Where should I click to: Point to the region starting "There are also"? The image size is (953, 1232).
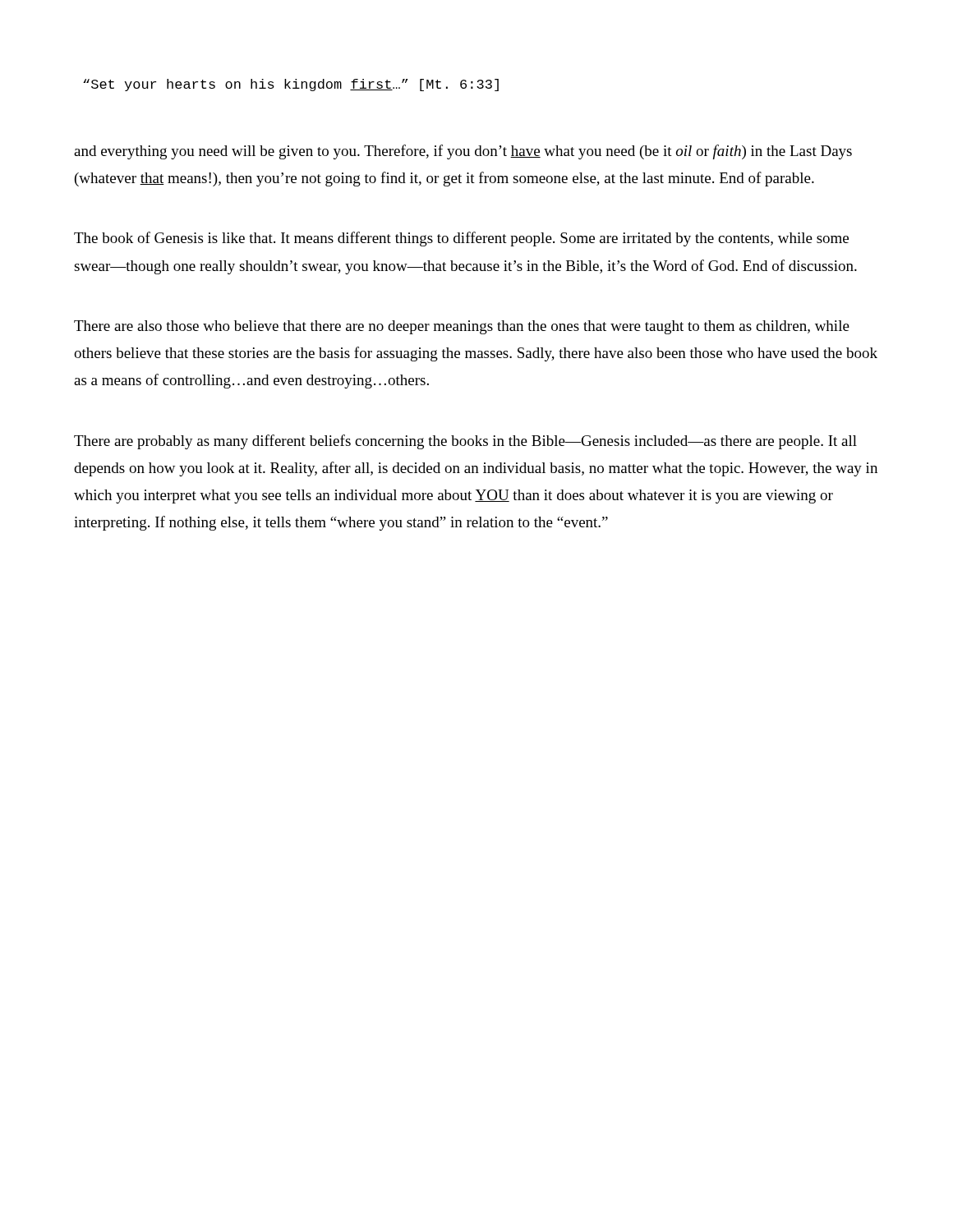point(476,353)
